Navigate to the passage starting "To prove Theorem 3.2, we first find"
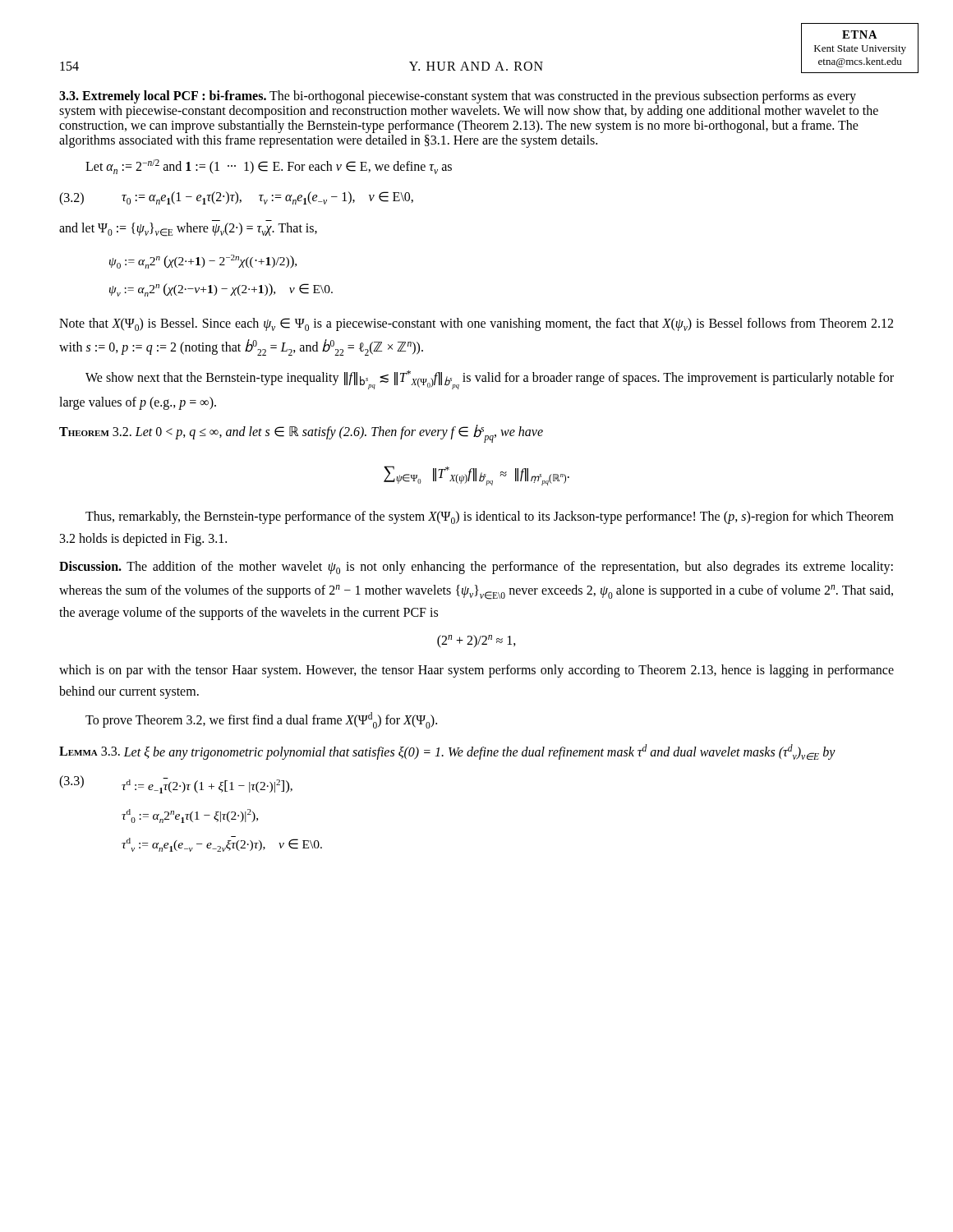Viewport: 953px width, 1232px height. click(x=262, y=720)
